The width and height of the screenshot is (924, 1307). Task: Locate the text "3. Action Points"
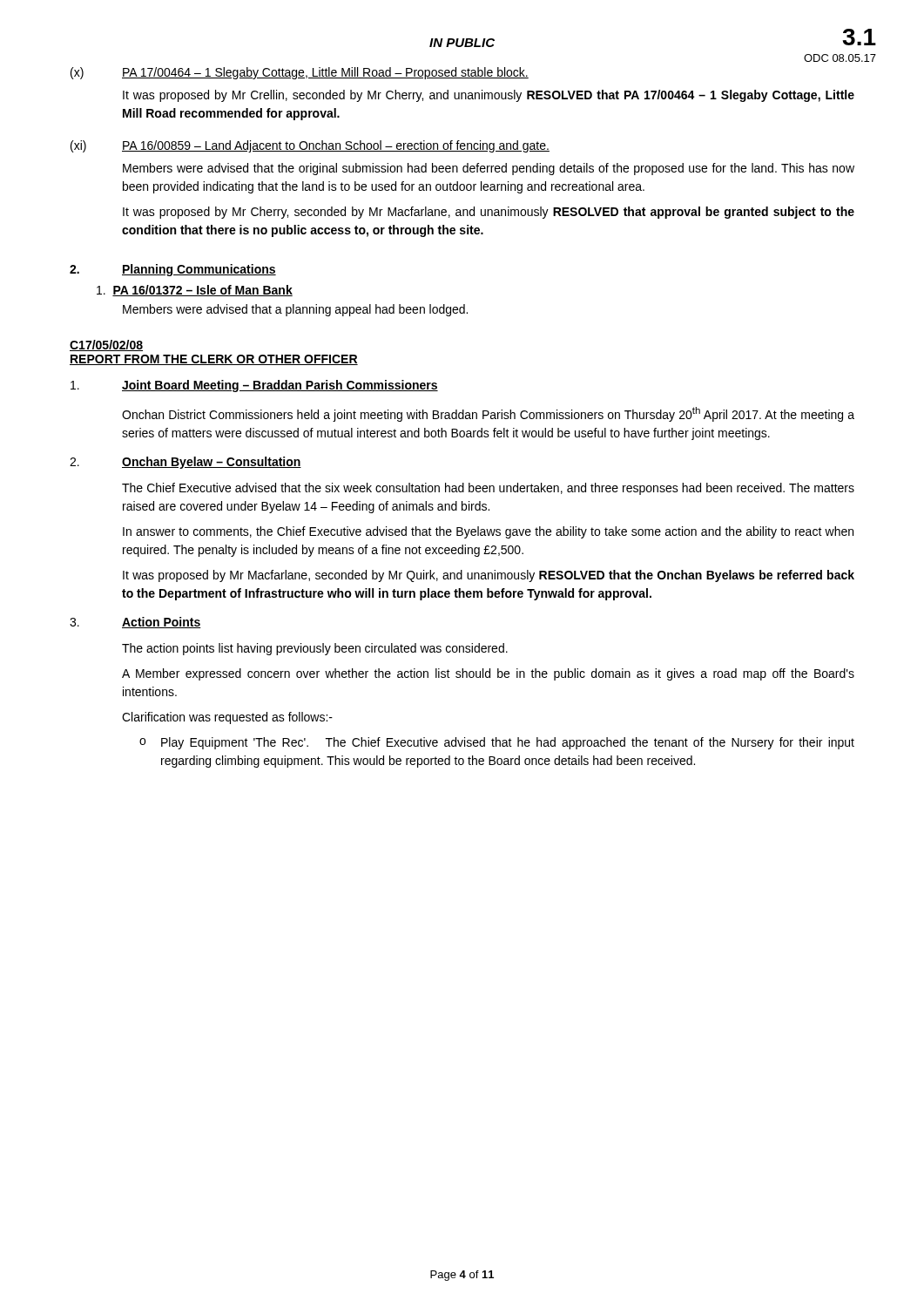tap(135, 623)
